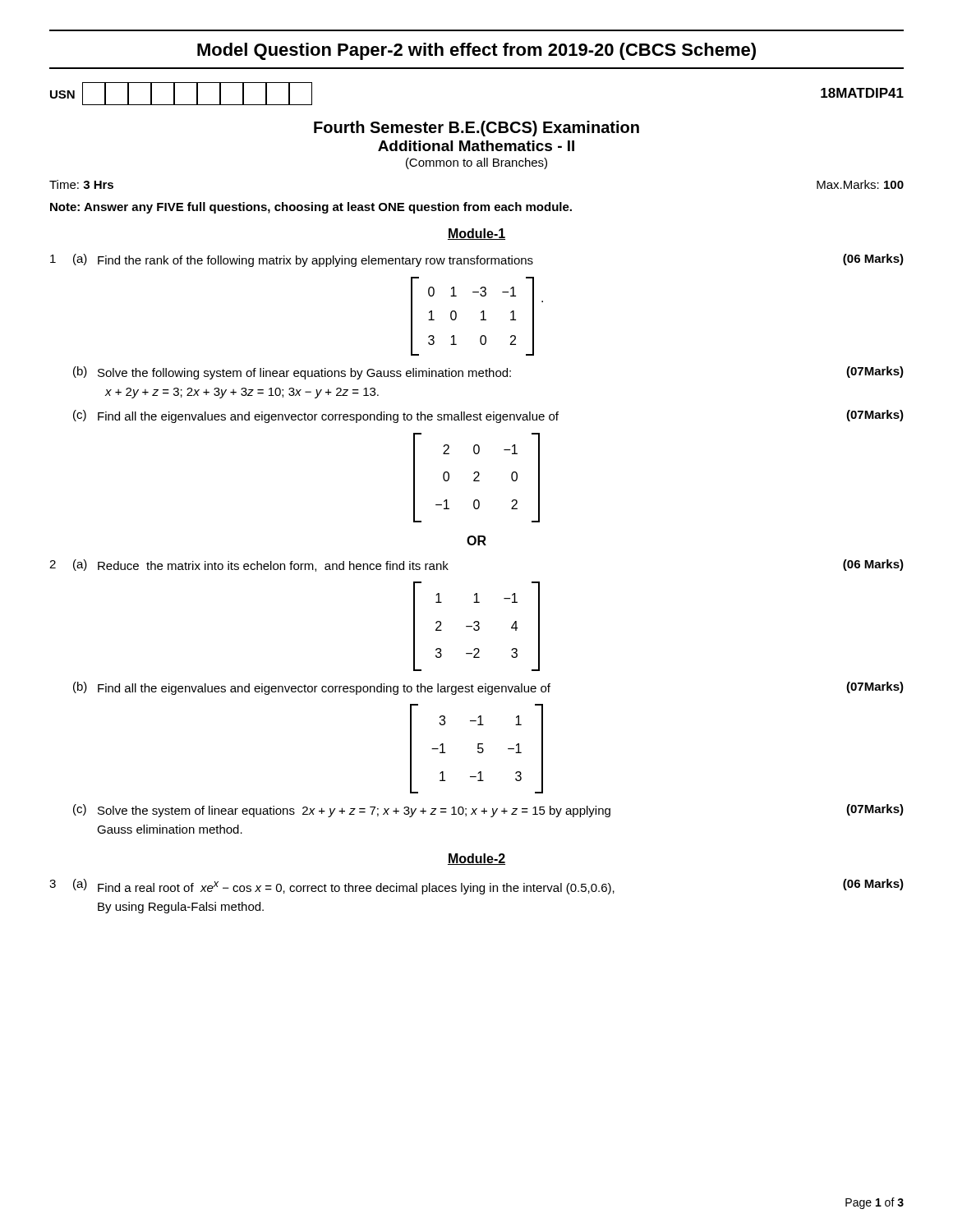Where does it say "Time: 3 Hrs Max.Marks: 100"?
953x1232 pixels.
pos(78,184)
